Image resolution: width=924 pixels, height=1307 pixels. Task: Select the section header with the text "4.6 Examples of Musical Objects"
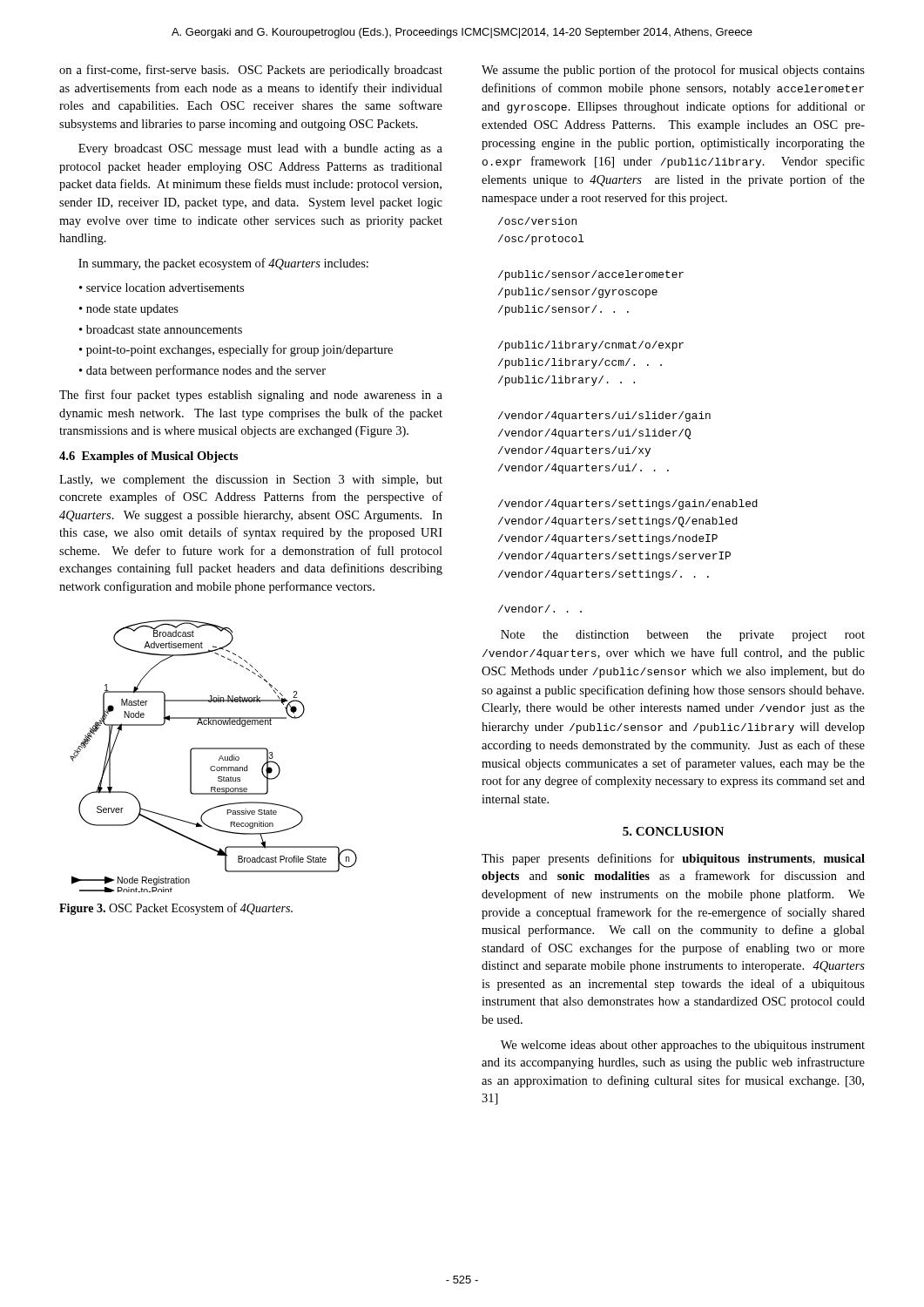149,456
